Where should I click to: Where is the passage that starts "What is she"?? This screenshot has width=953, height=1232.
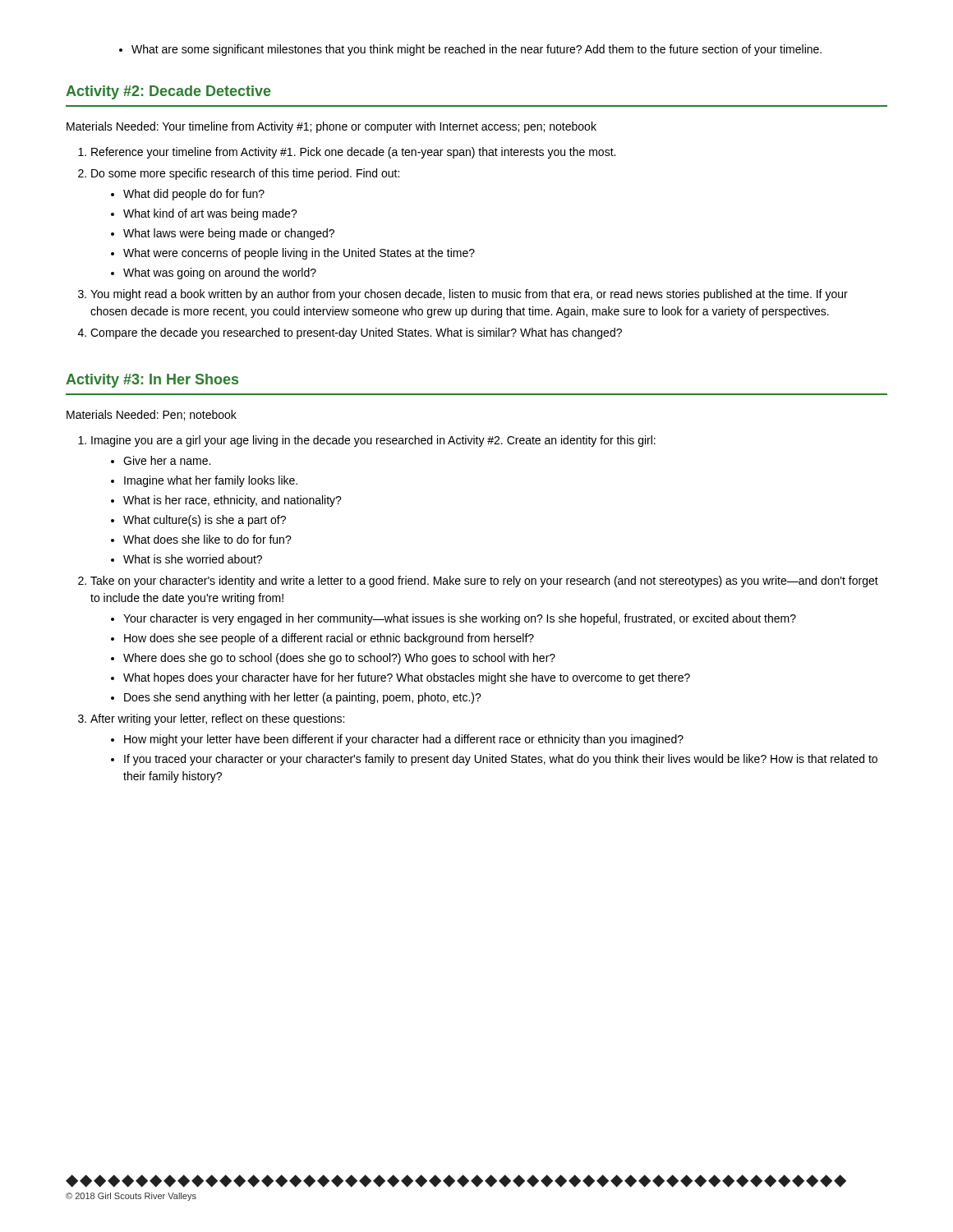193,559
